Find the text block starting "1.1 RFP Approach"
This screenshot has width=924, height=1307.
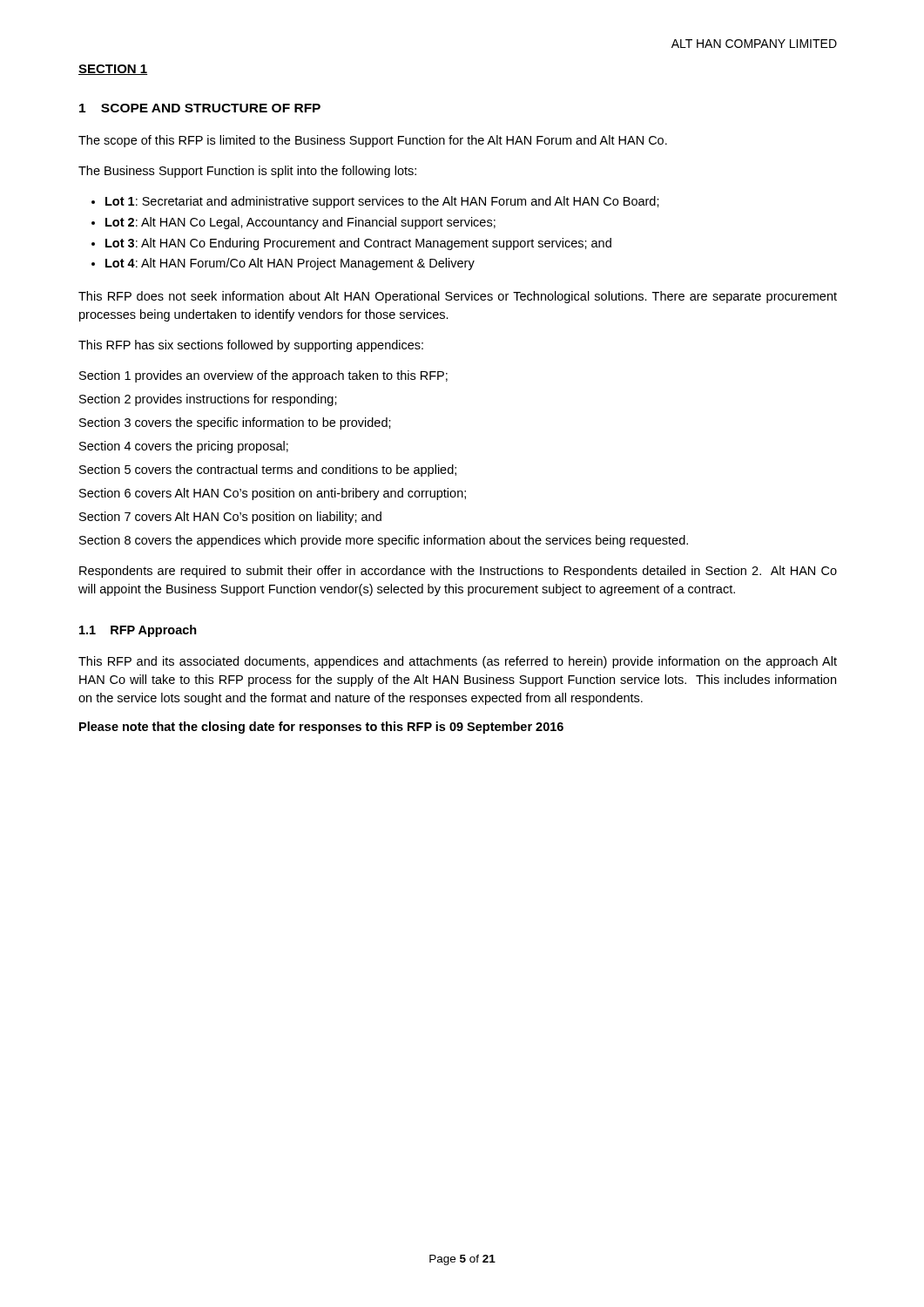(138, 630)
